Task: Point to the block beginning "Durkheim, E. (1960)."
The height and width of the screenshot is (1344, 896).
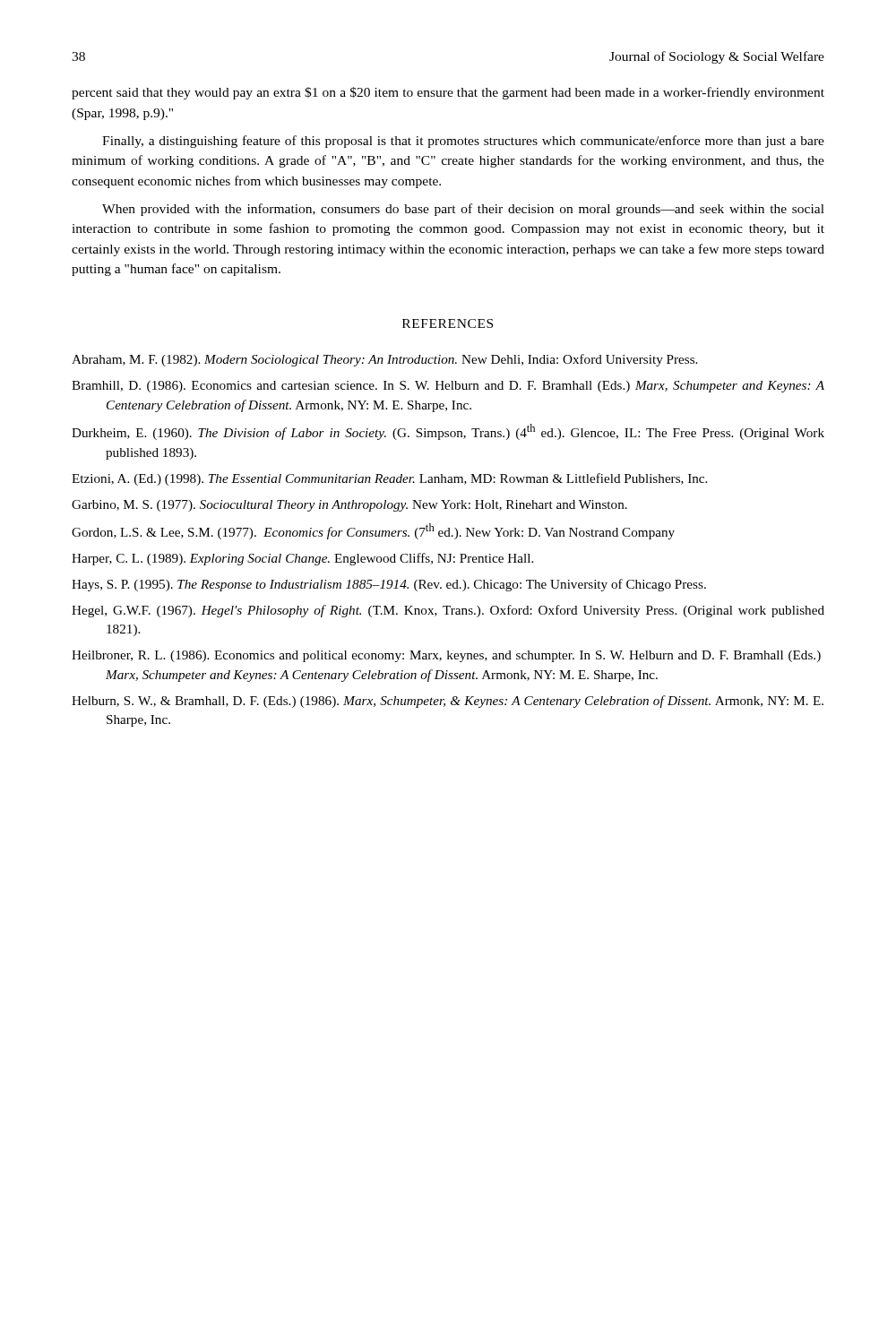Action: pyautogui.click(x=448, y=441)
